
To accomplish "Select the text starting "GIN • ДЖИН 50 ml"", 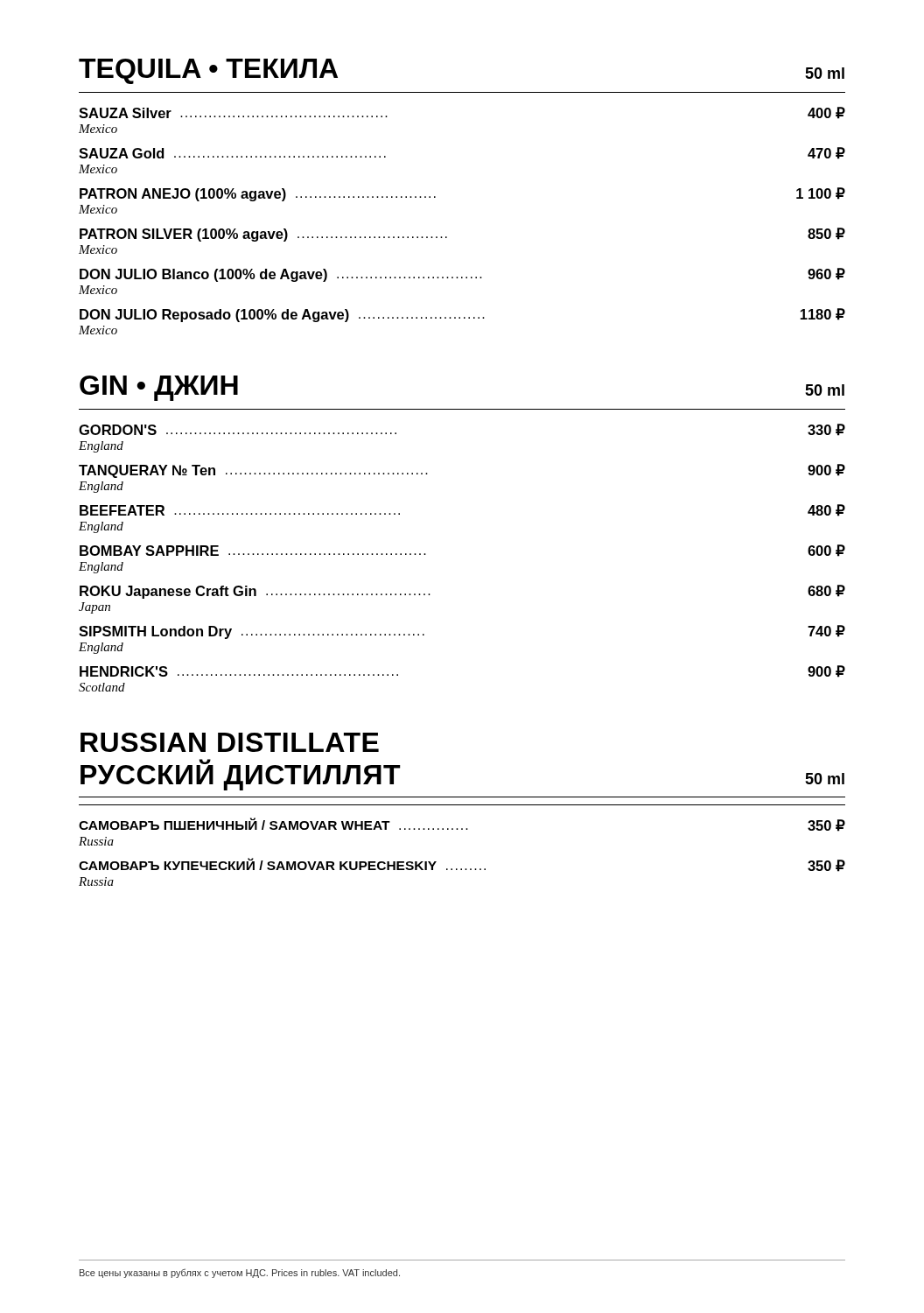I will coord(177,389).
